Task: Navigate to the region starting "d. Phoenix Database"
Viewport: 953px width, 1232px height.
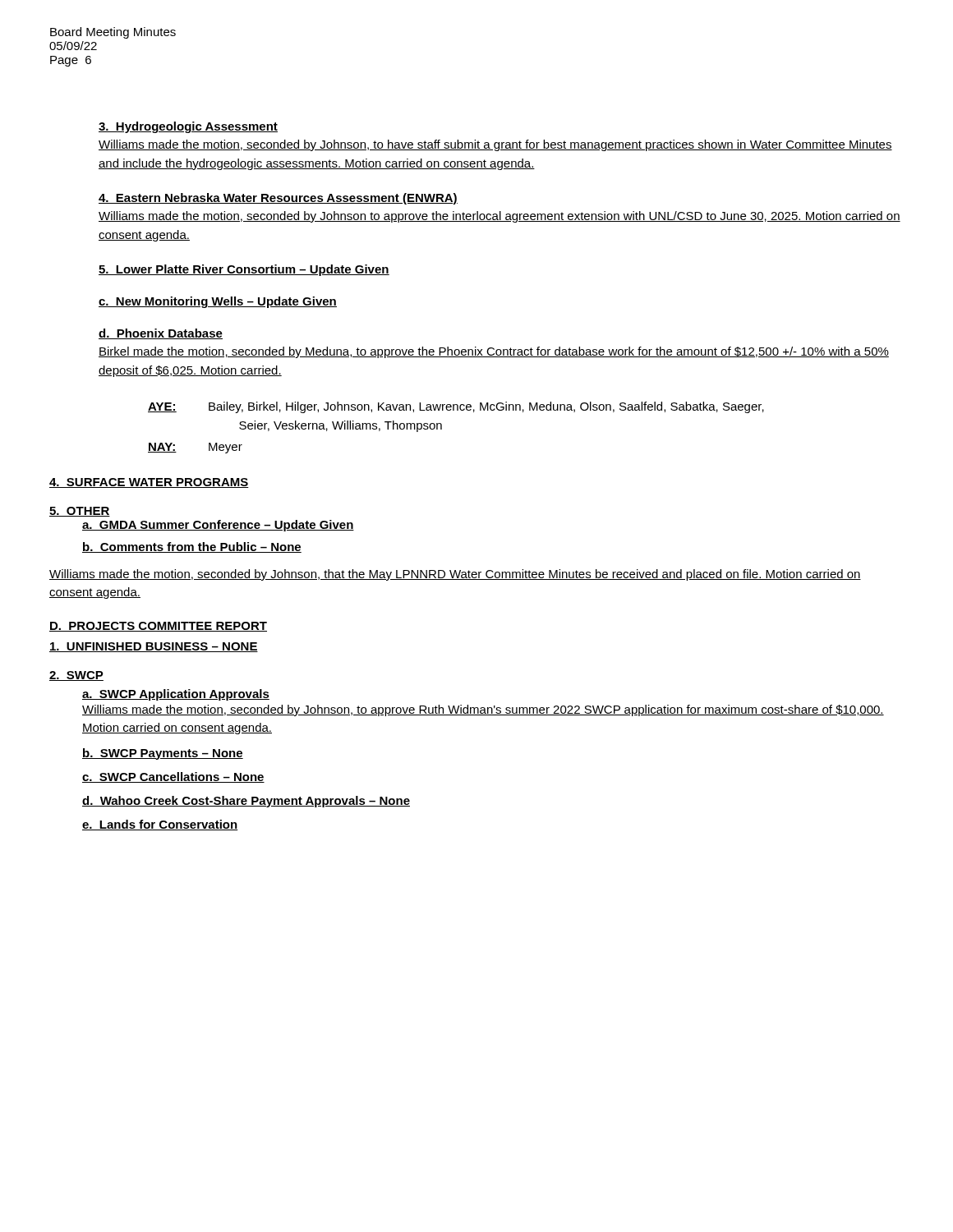Action: coord(161,333)
